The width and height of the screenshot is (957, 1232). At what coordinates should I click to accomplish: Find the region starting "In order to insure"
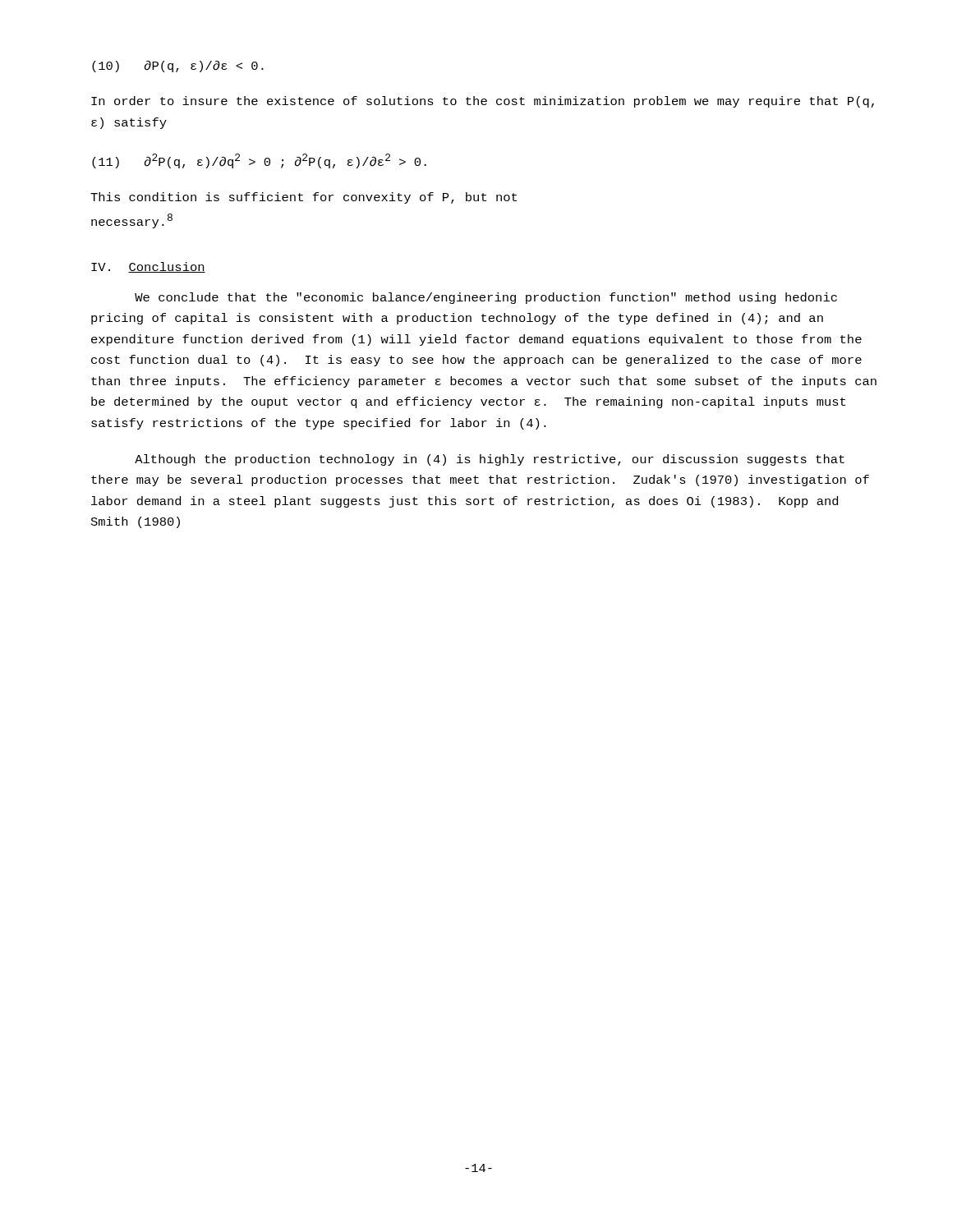pyautogui.click(x=484, y=112)
